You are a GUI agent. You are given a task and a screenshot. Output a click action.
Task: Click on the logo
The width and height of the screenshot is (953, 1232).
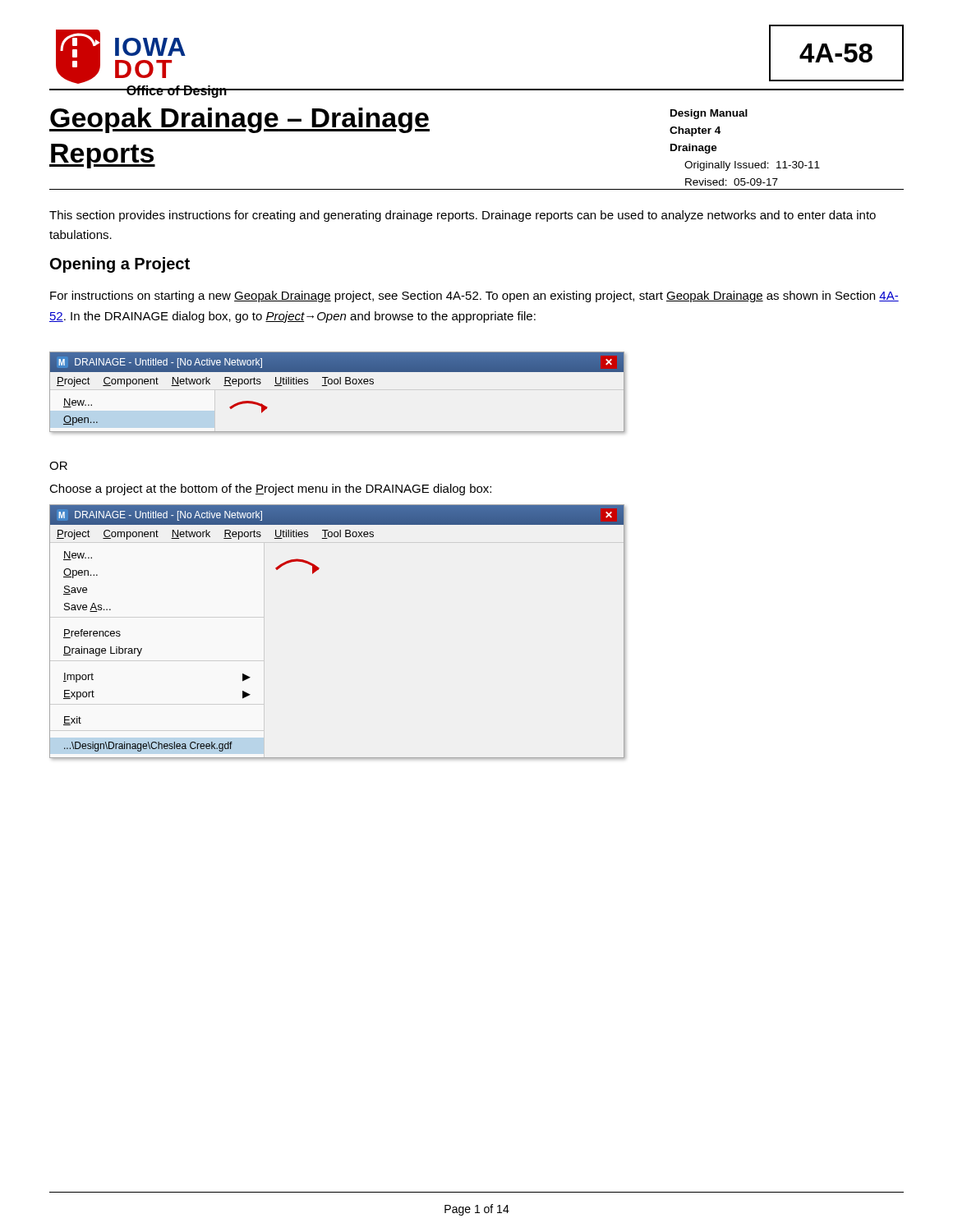[x=177, y=55]
